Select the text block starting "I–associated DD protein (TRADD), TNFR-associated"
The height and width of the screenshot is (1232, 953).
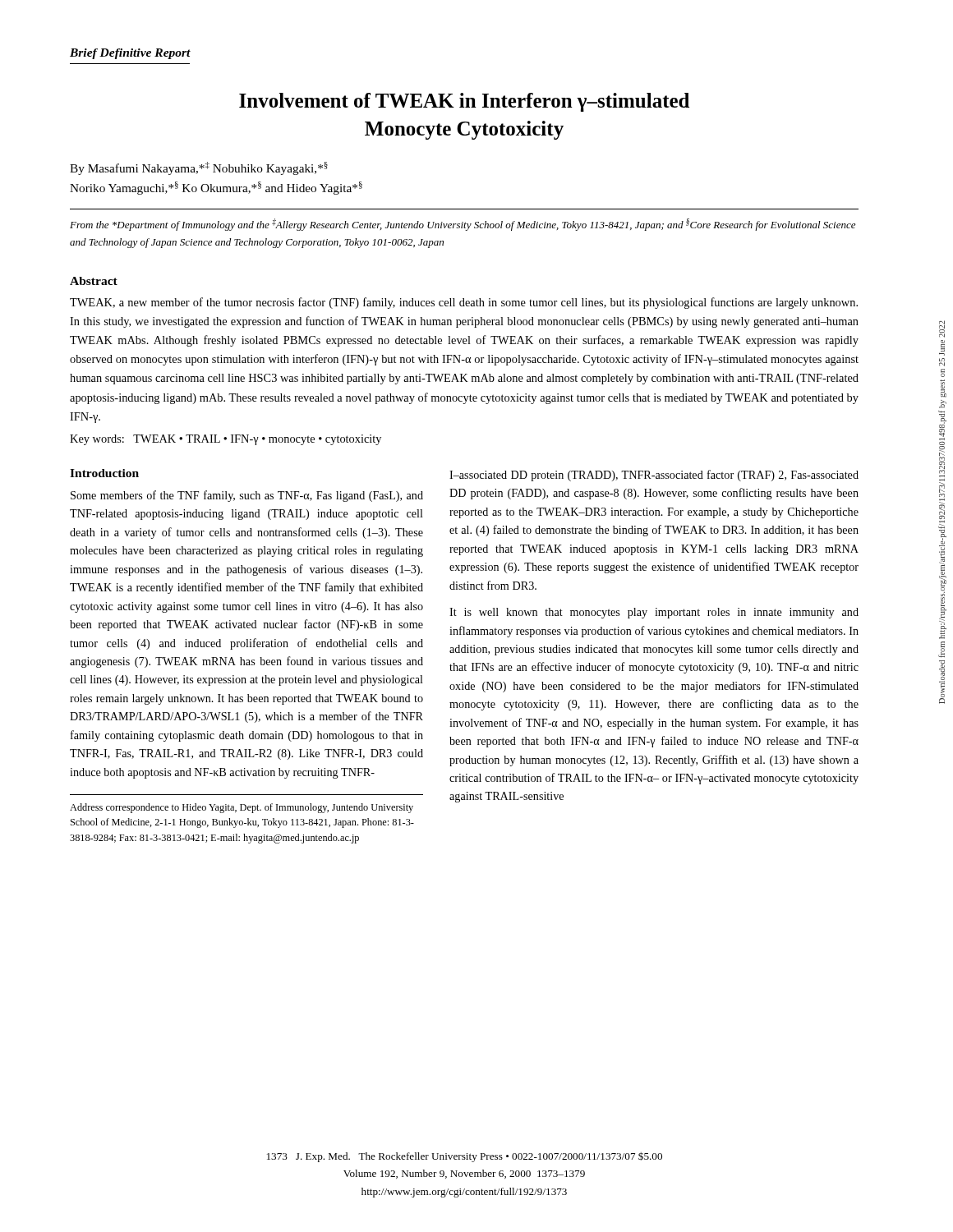[654, 530]
